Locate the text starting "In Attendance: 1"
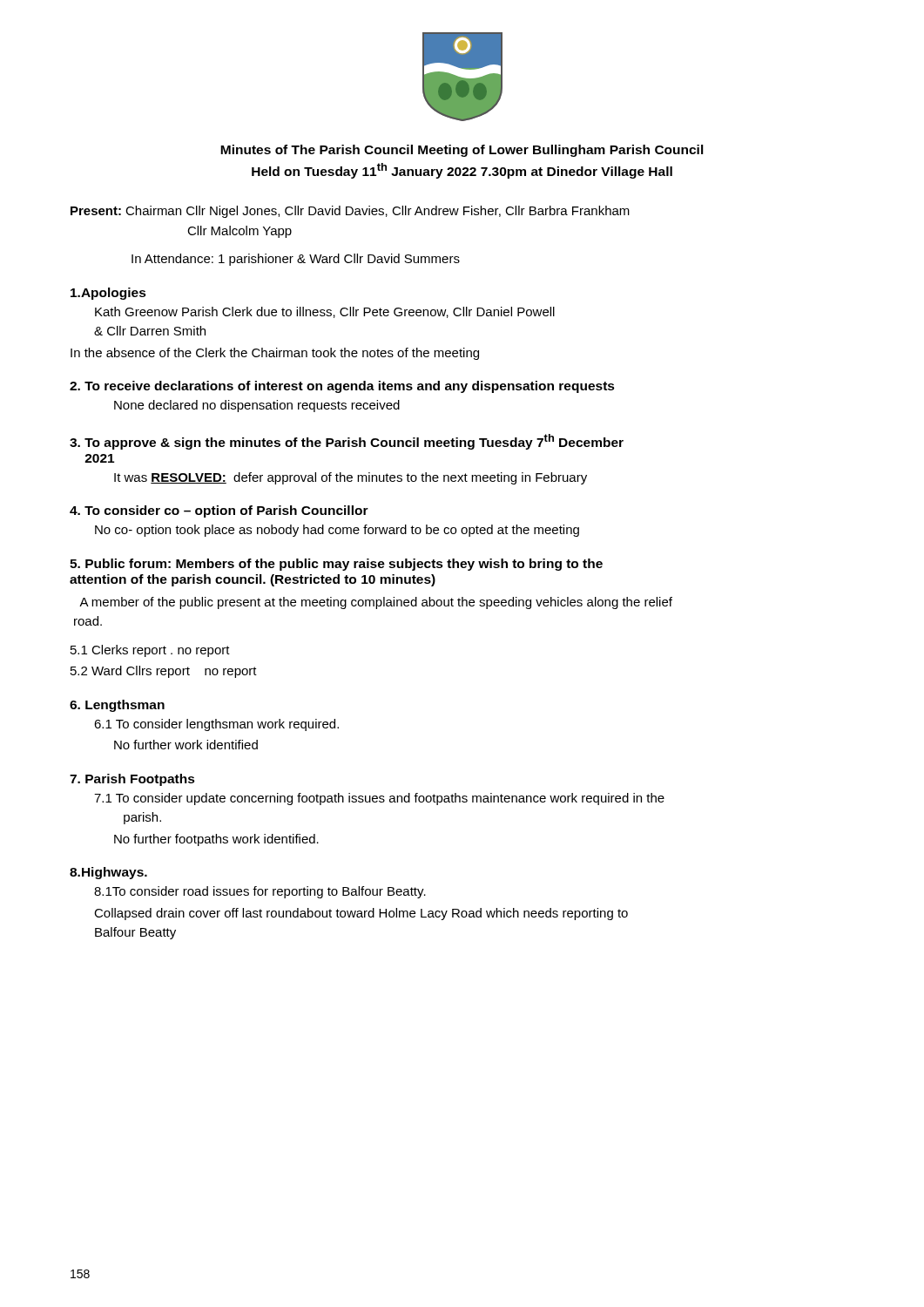 pyautogui.click(x=295, y=258)
